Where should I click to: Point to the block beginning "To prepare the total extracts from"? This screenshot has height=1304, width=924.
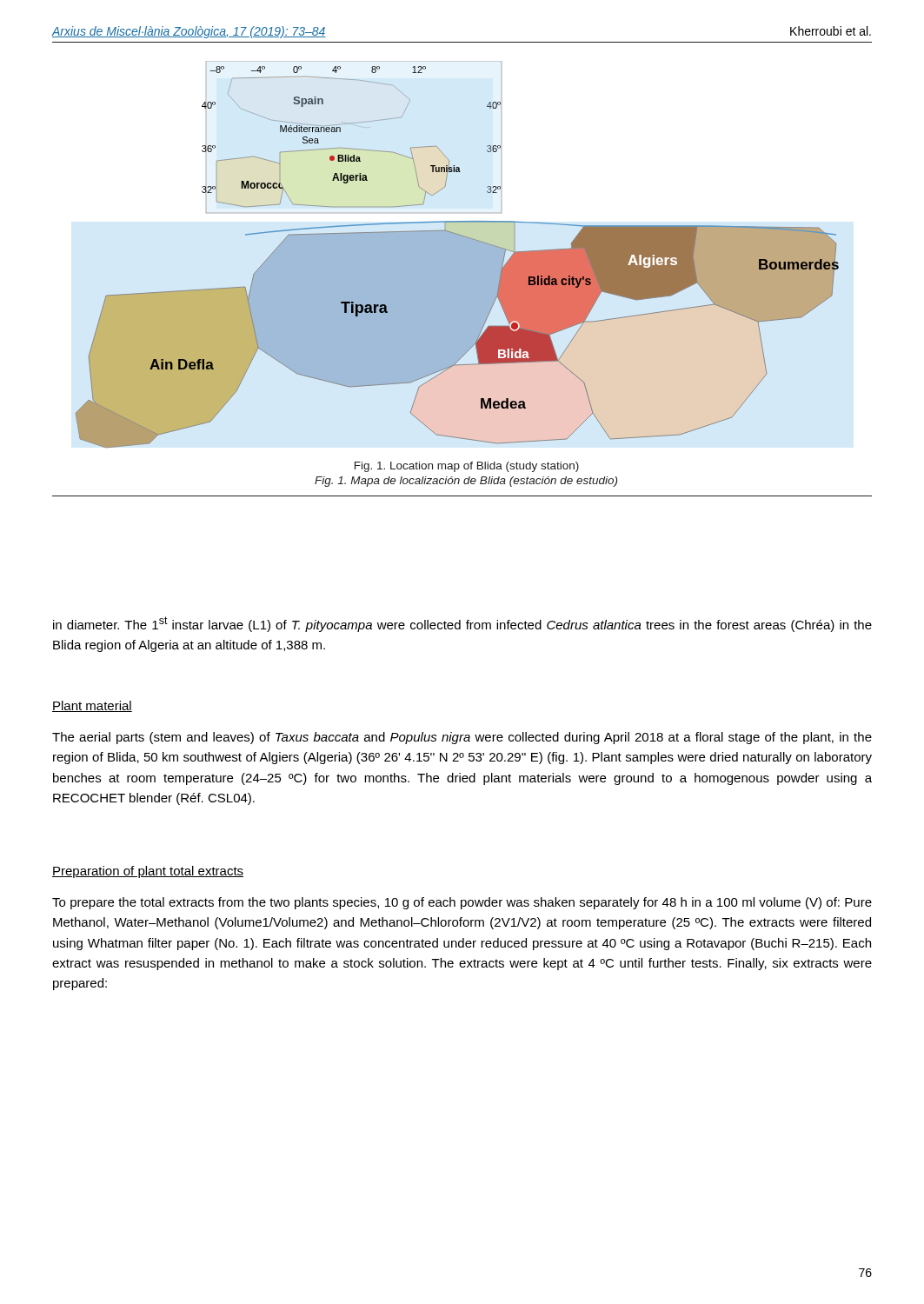[462, 942]
